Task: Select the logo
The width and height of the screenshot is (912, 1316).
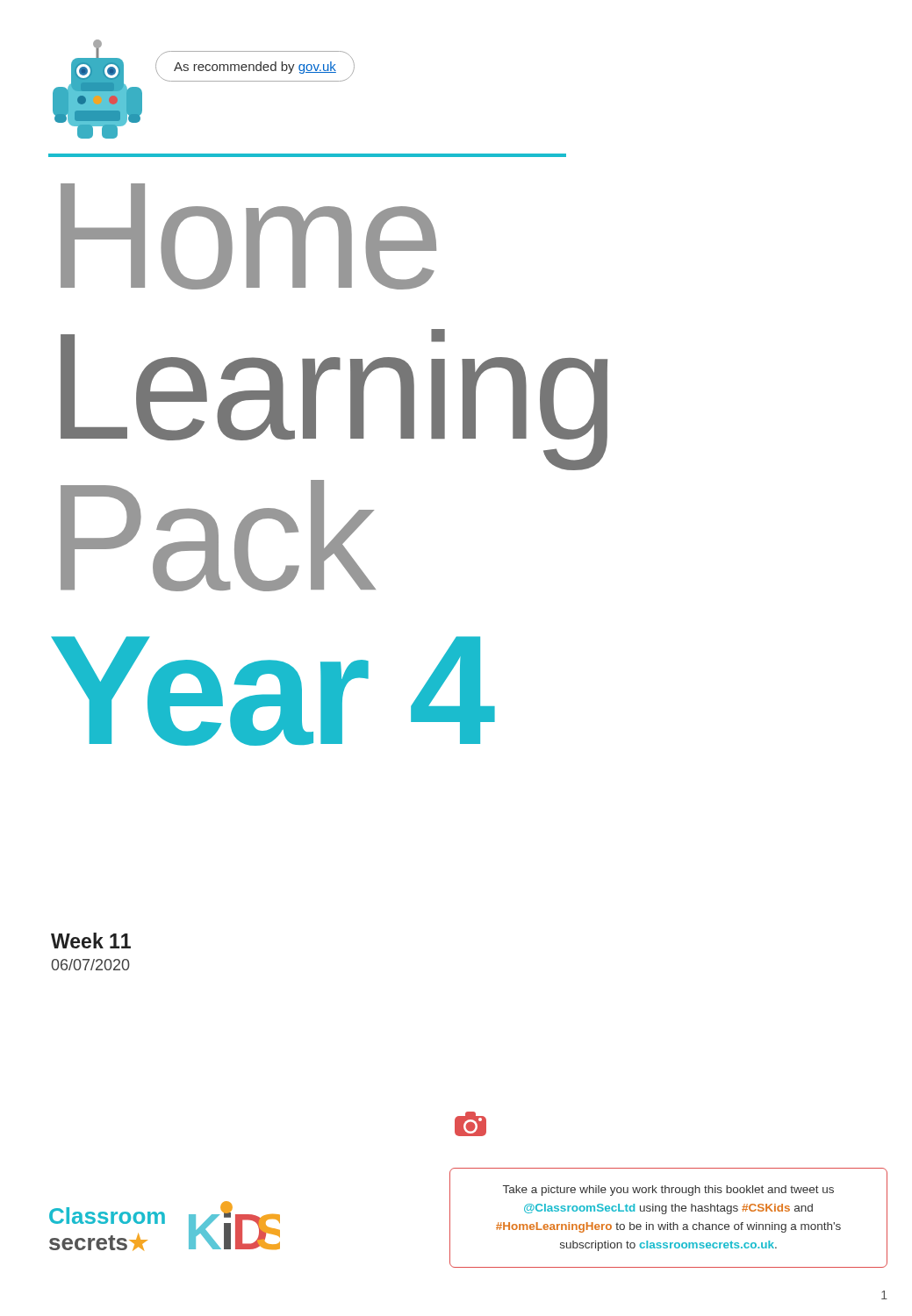Action: [x=164, y=1230]
